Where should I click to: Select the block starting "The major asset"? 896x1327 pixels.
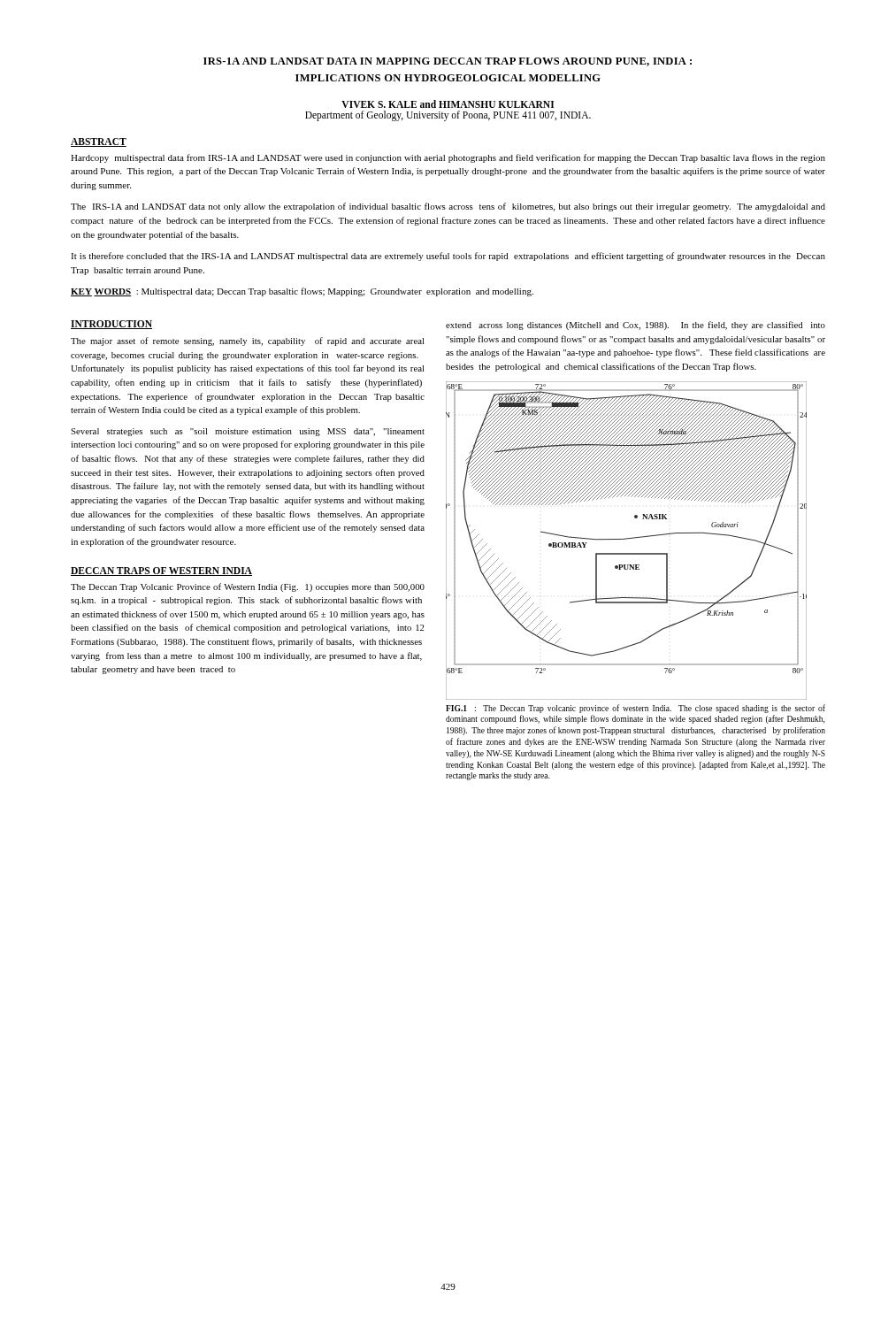(248, 375)
